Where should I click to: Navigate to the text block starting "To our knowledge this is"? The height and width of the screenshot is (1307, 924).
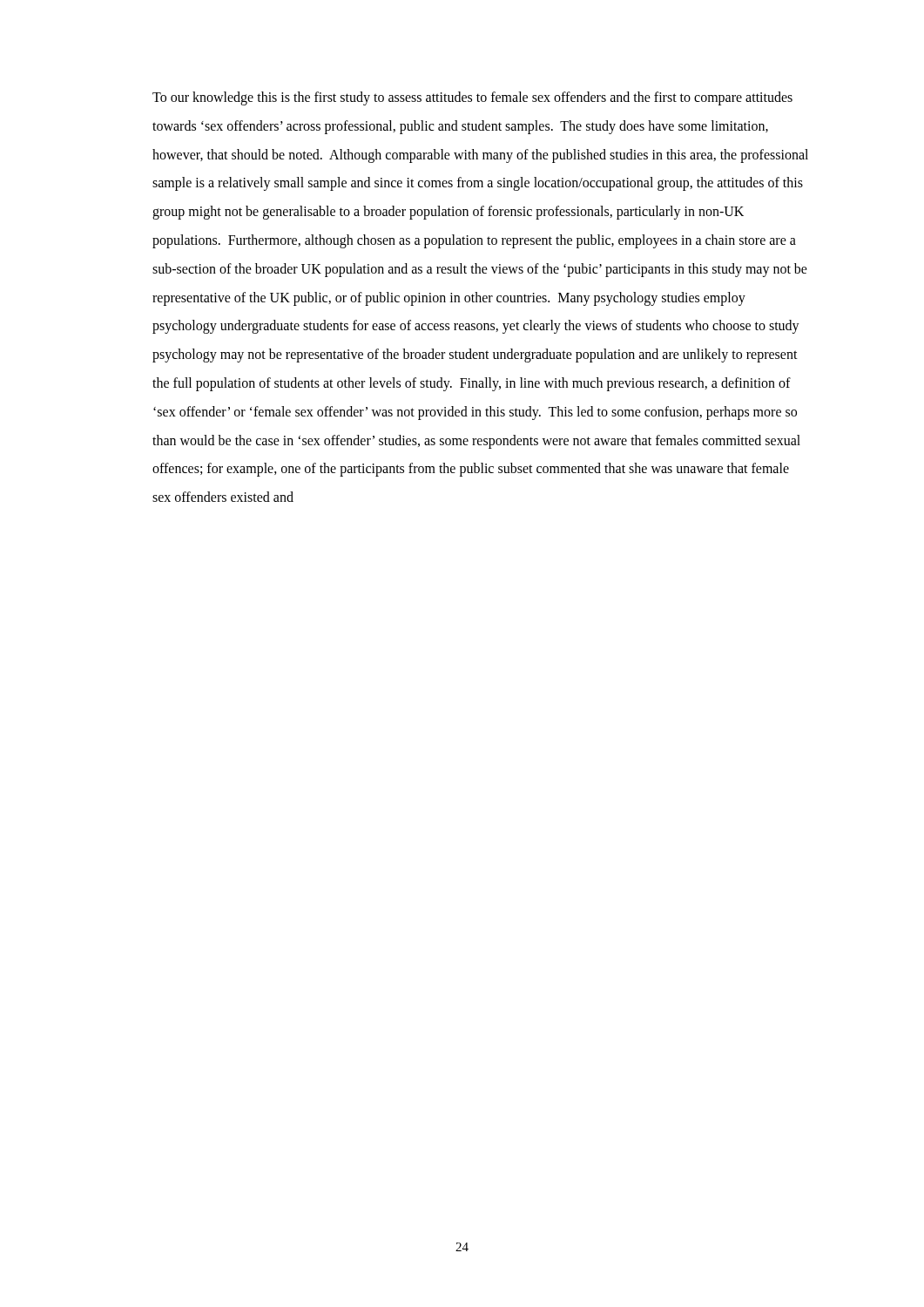click(x=480, y=297)
